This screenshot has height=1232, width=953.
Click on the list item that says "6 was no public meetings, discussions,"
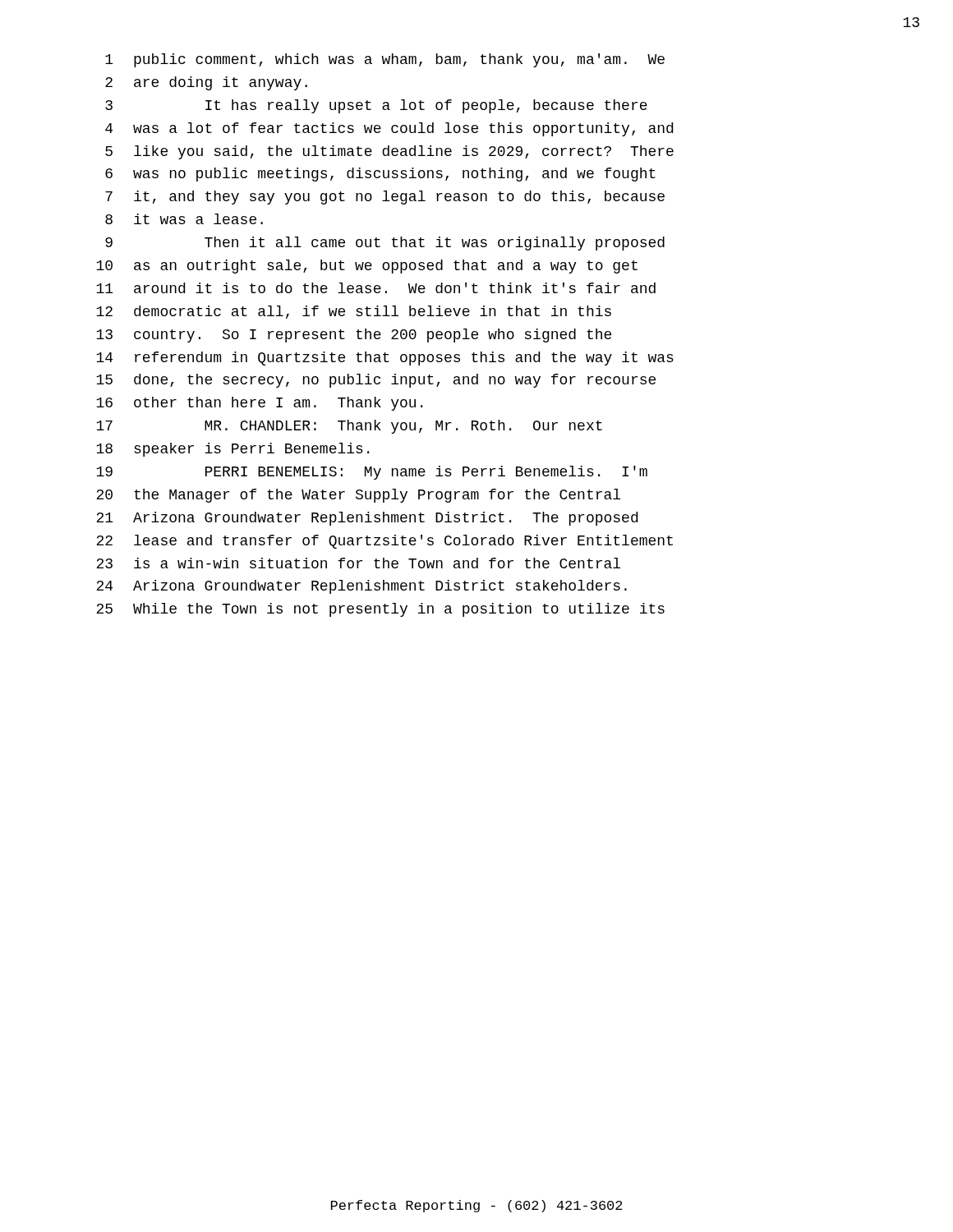coord(365,175)
